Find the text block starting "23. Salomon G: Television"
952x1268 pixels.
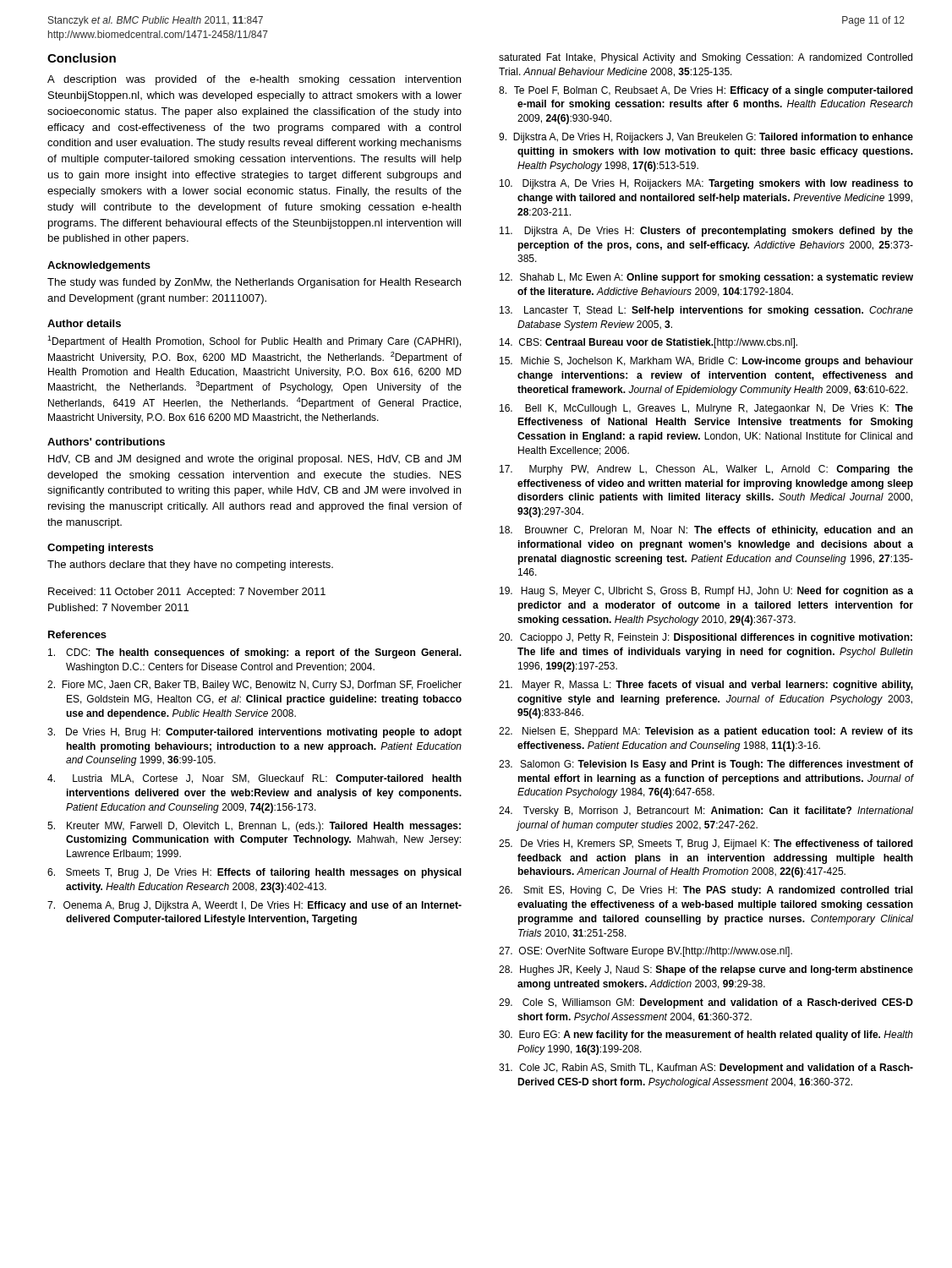[706, 778]
